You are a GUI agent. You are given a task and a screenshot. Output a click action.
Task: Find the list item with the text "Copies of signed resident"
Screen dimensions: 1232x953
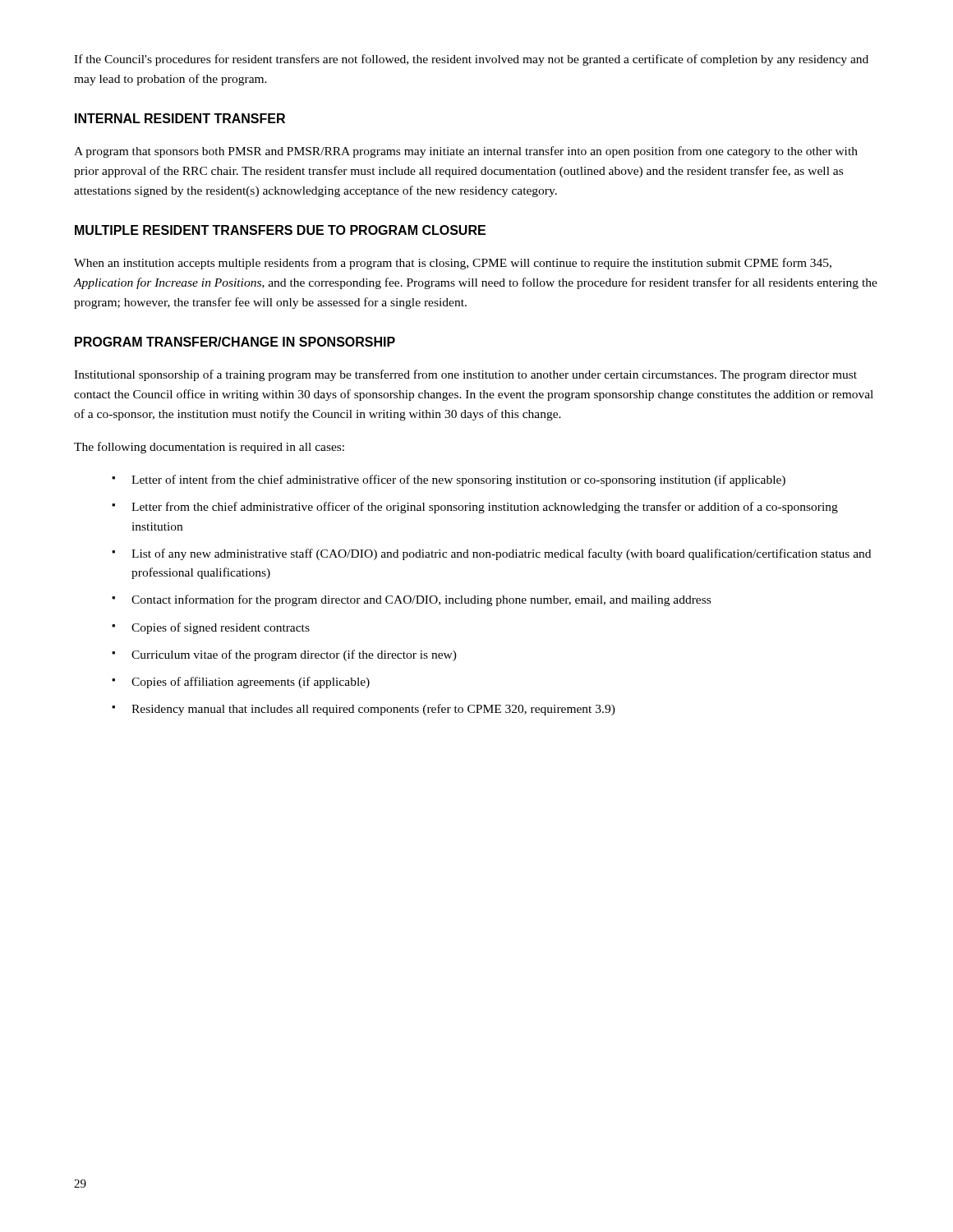click(x=221, y=627)
